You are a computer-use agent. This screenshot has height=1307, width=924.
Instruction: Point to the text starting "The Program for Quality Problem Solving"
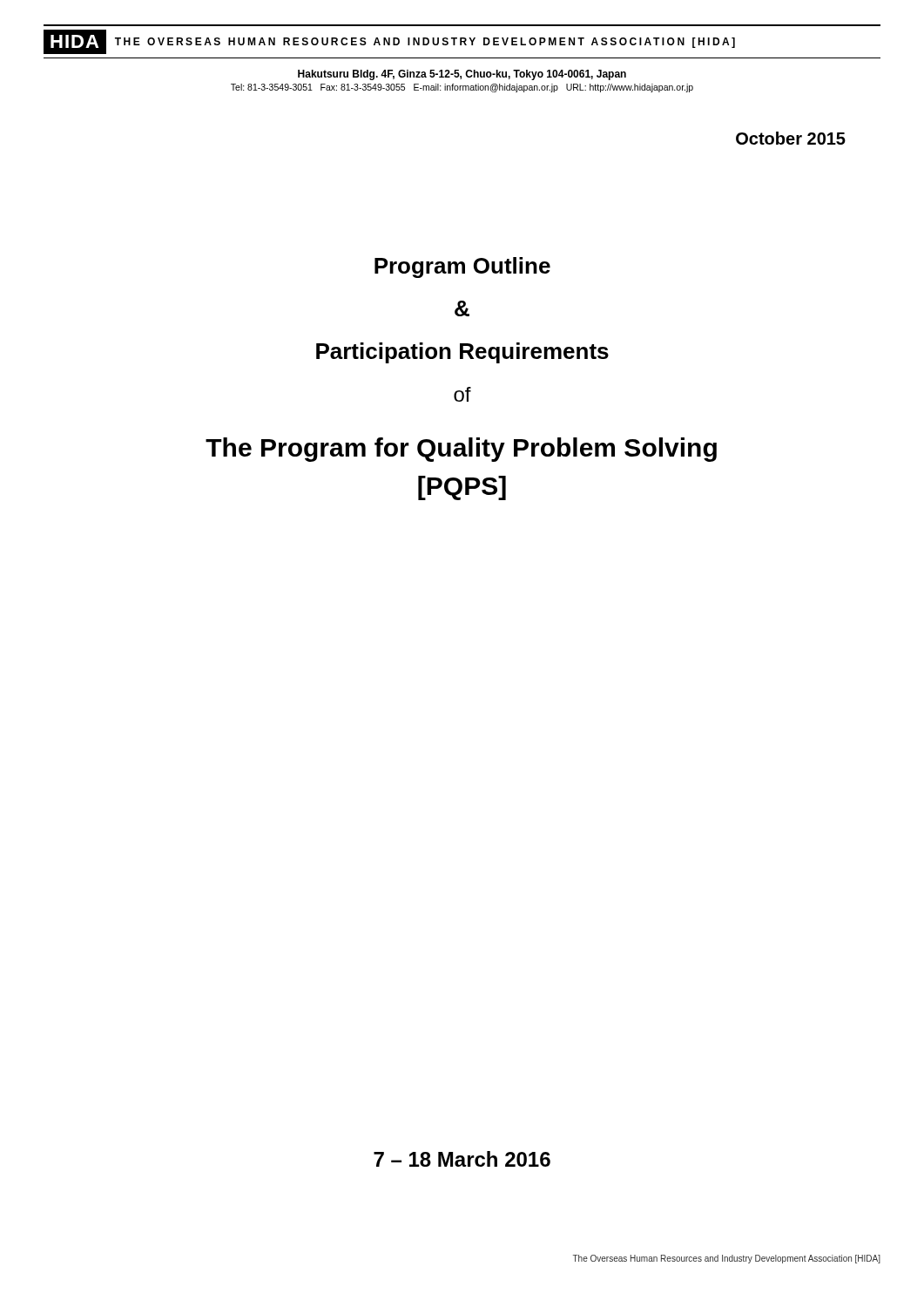[462, 447]
